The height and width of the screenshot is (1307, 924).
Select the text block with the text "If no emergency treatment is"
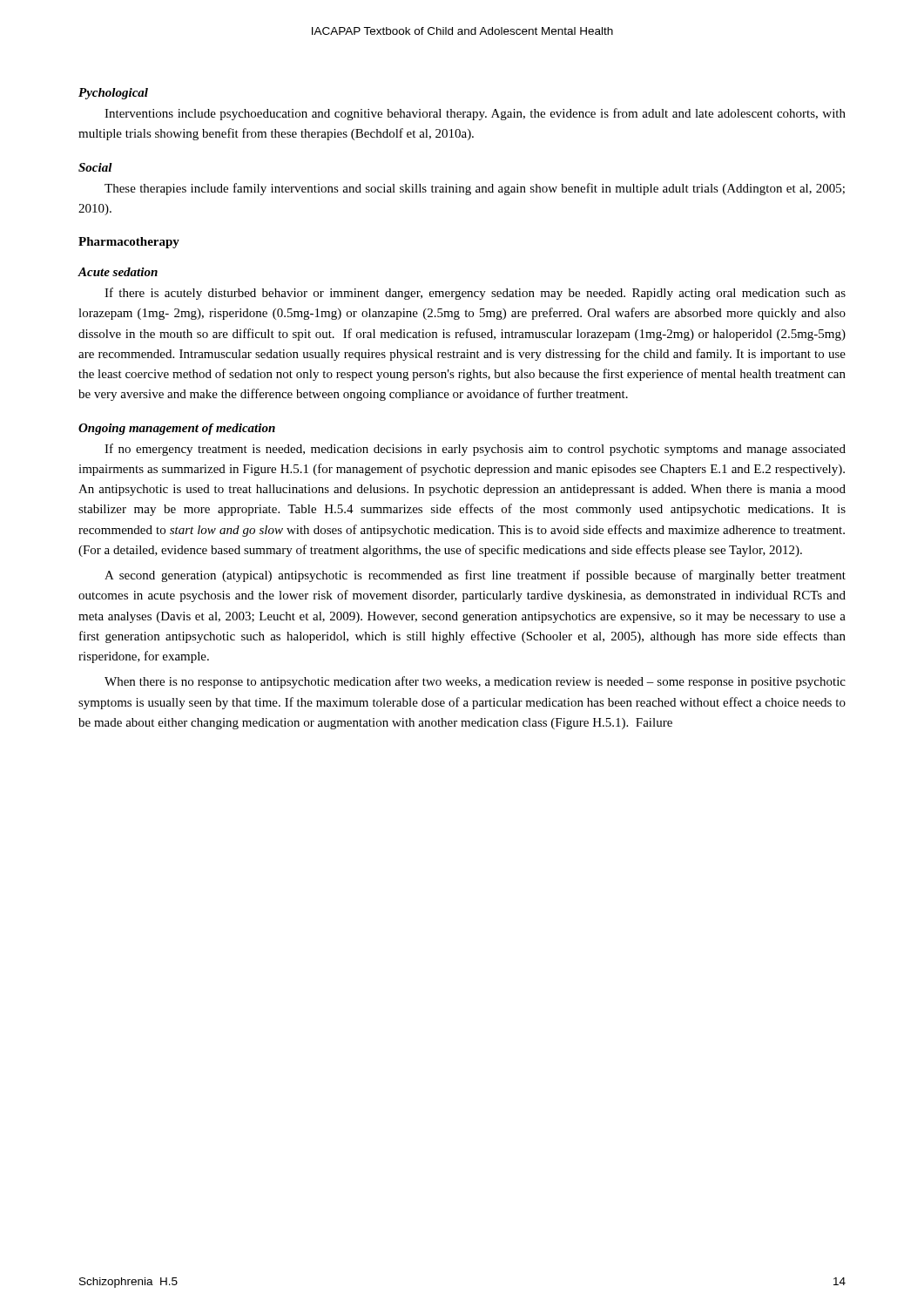[462, 499]
